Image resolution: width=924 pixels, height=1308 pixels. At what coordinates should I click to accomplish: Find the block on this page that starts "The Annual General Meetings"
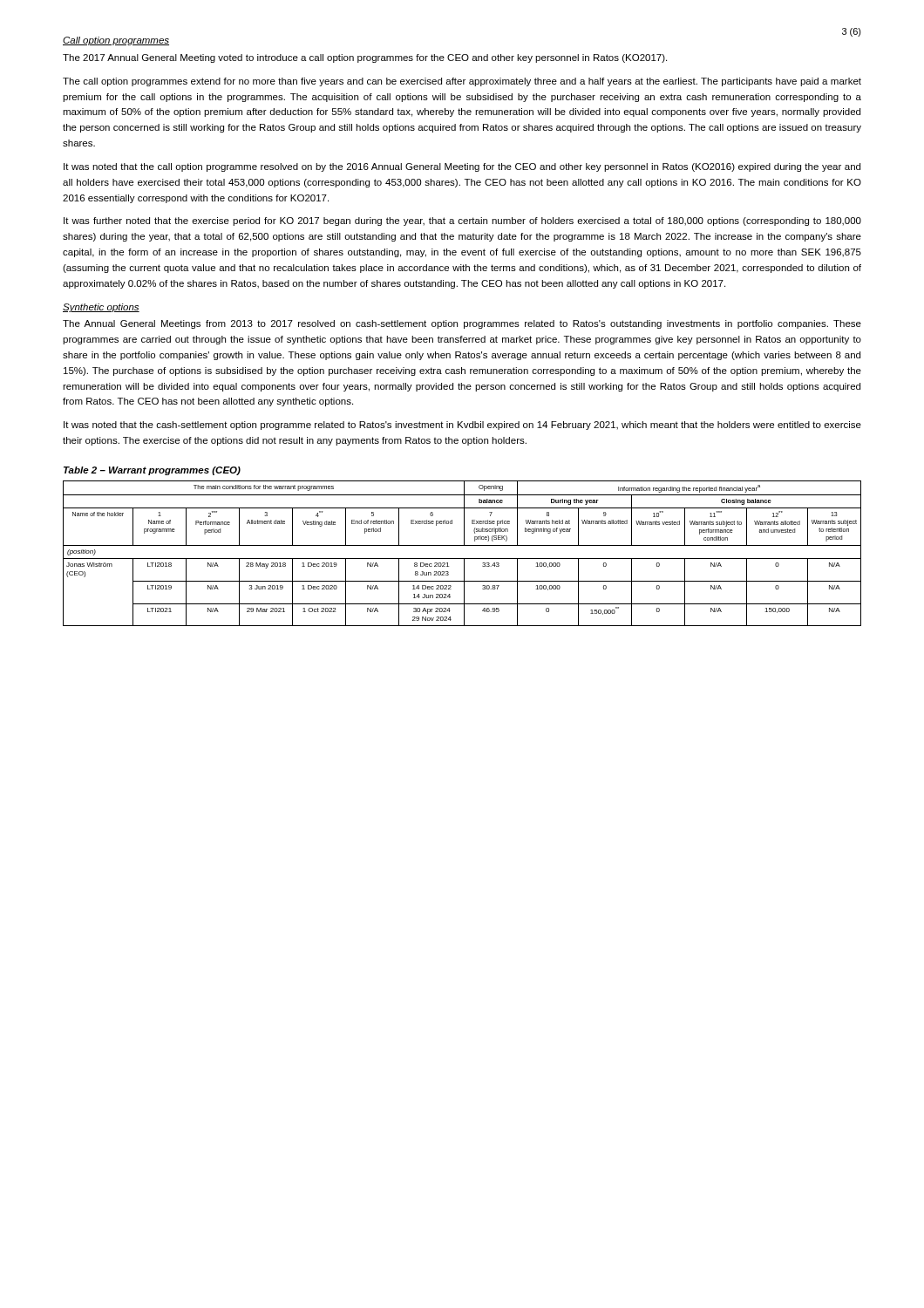[462, 363]
